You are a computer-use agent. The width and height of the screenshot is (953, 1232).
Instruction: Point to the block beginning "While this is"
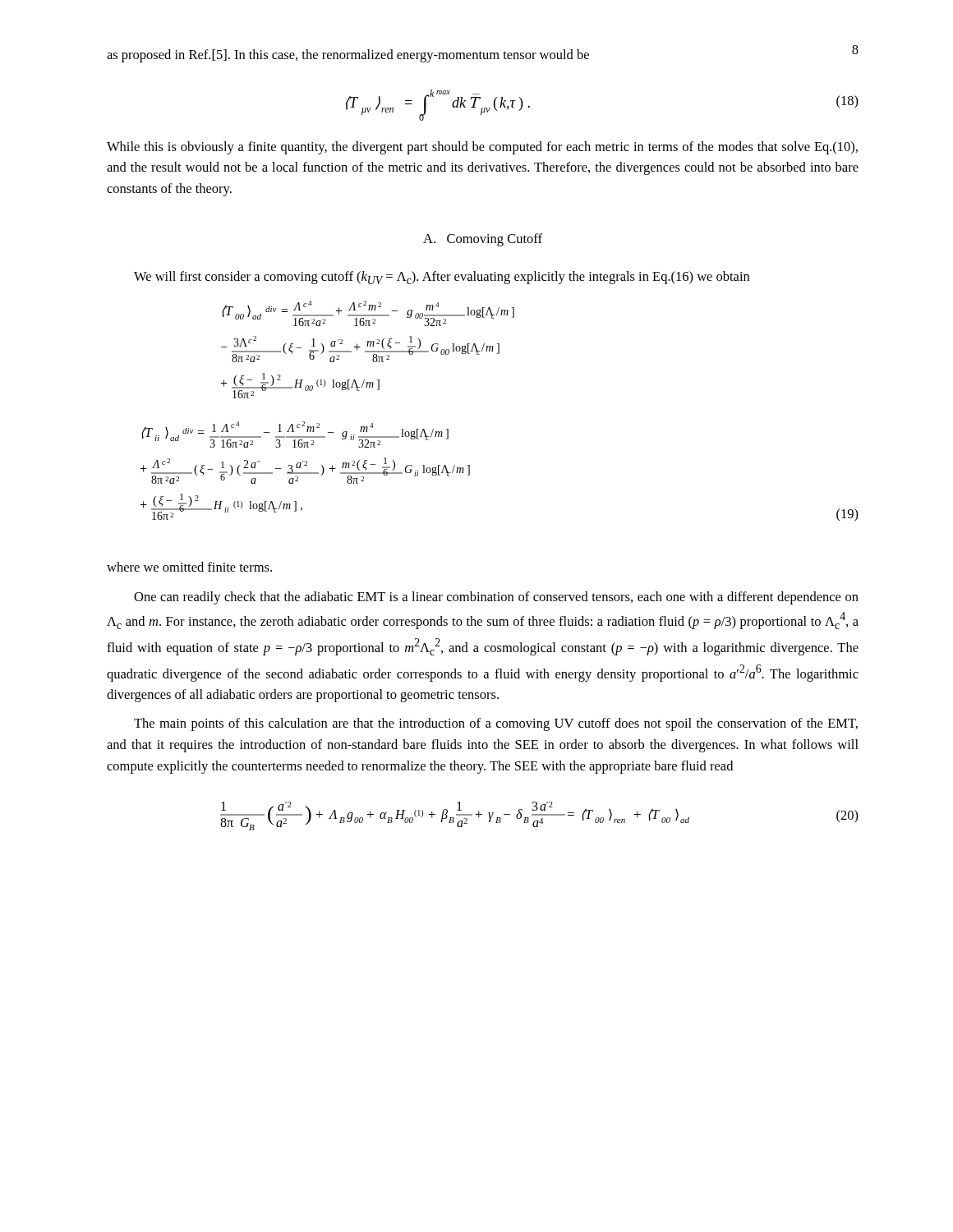point(483,167)
